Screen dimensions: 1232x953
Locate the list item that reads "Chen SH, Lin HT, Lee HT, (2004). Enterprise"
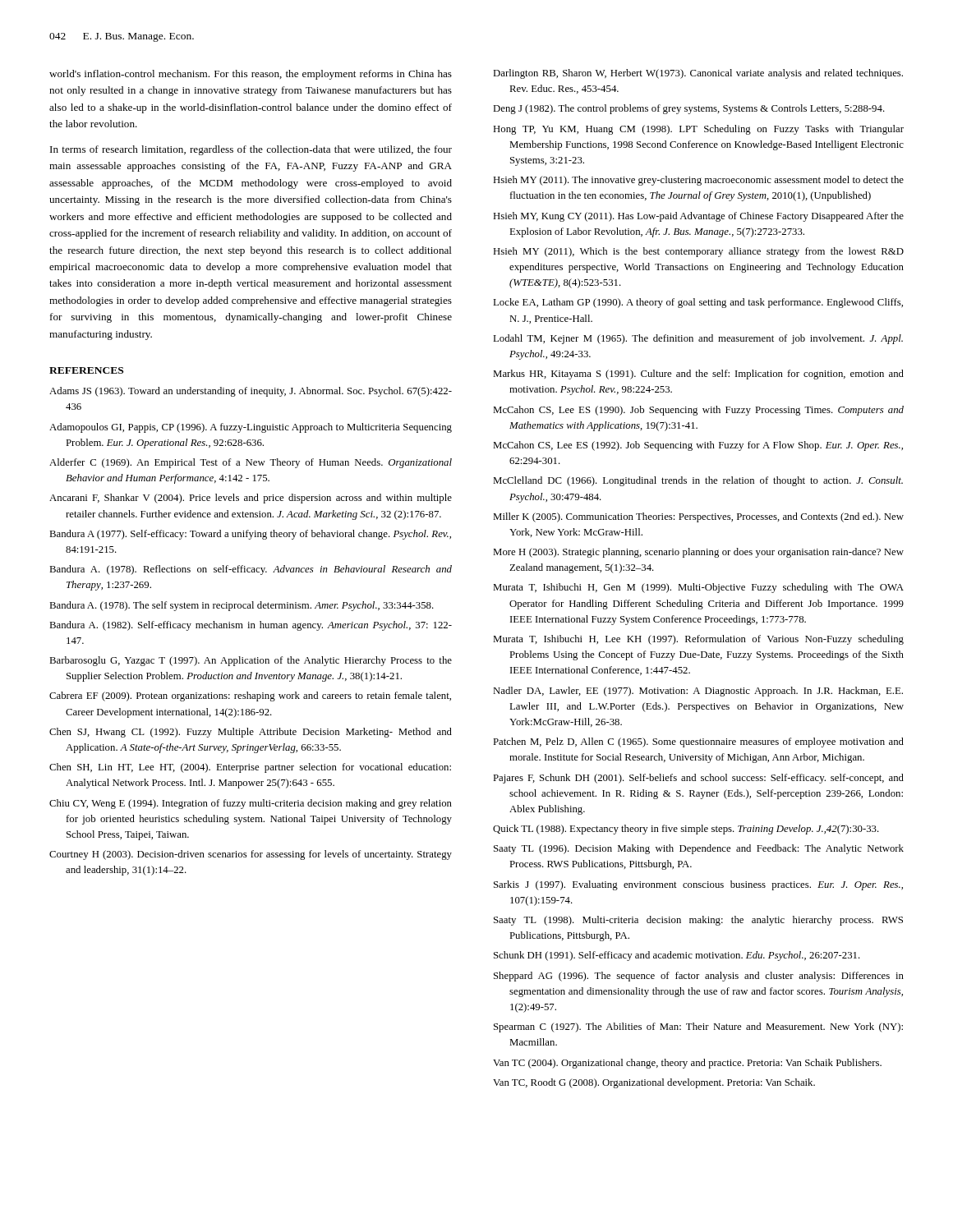[251, 775]
